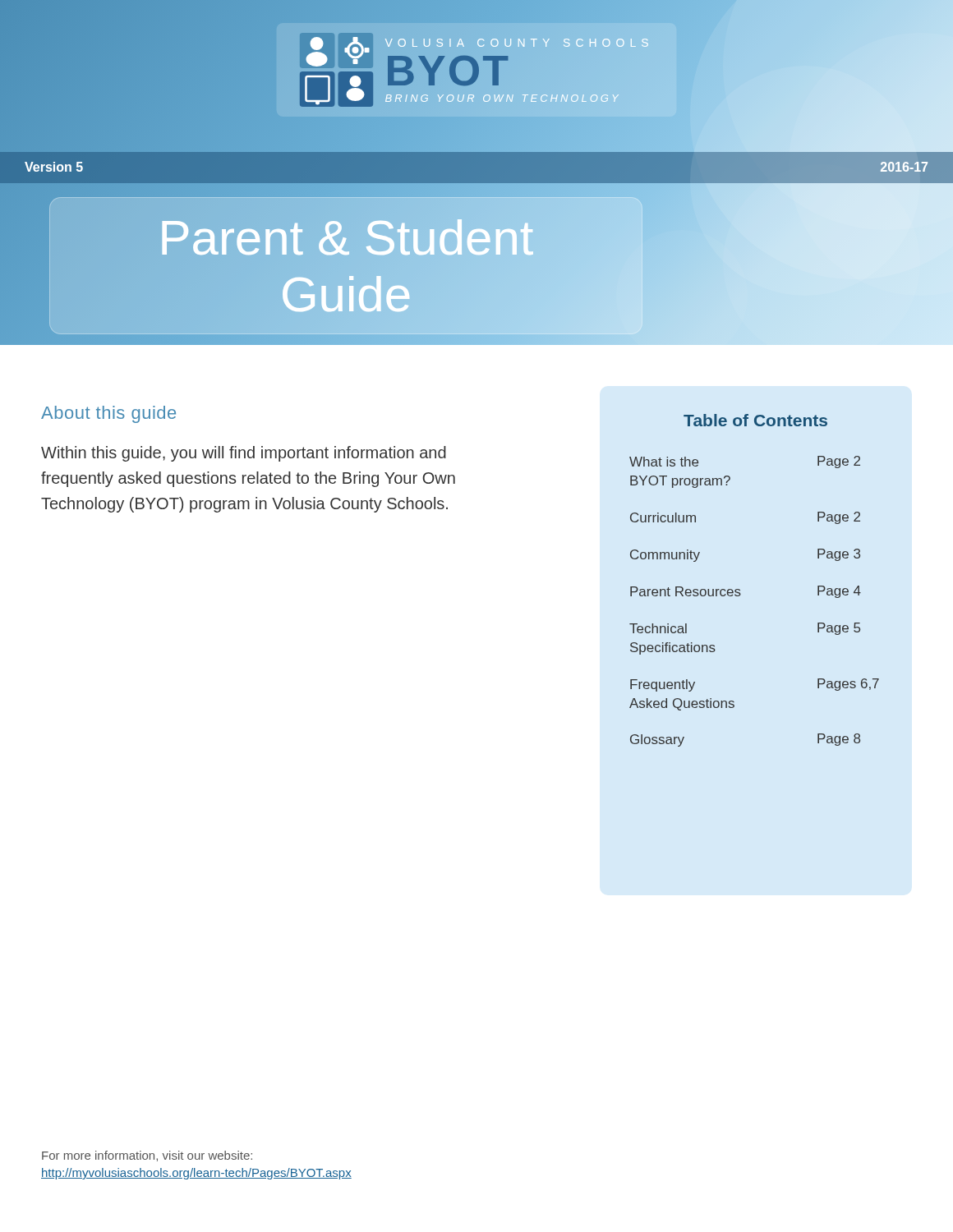Image resolution: width=953 pixels, height=1232 pixels.
Task: Select the illustration
Action: pos(476,172)
